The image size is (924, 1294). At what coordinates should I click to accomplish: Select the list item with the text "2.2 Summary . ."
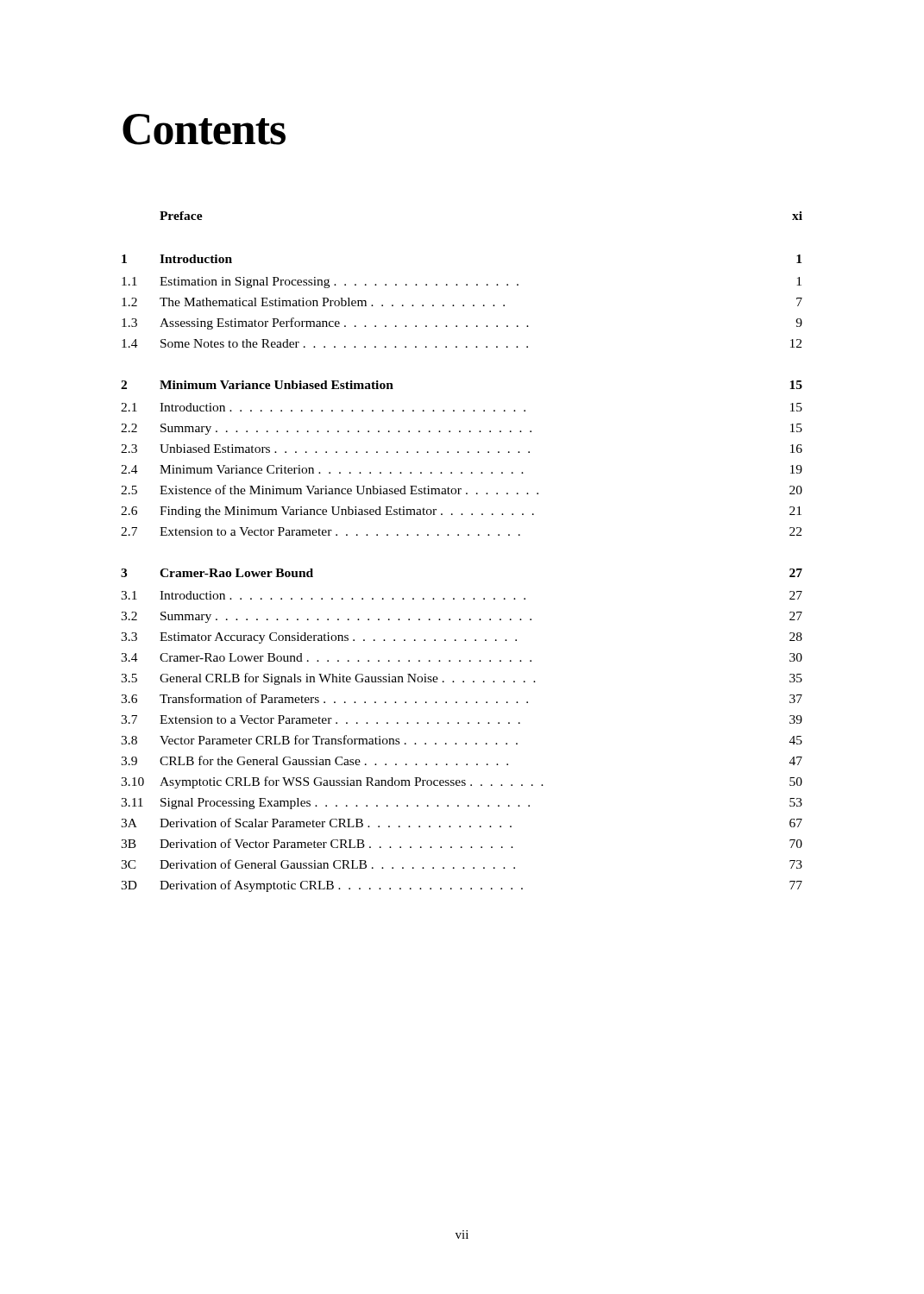[462, 428]
